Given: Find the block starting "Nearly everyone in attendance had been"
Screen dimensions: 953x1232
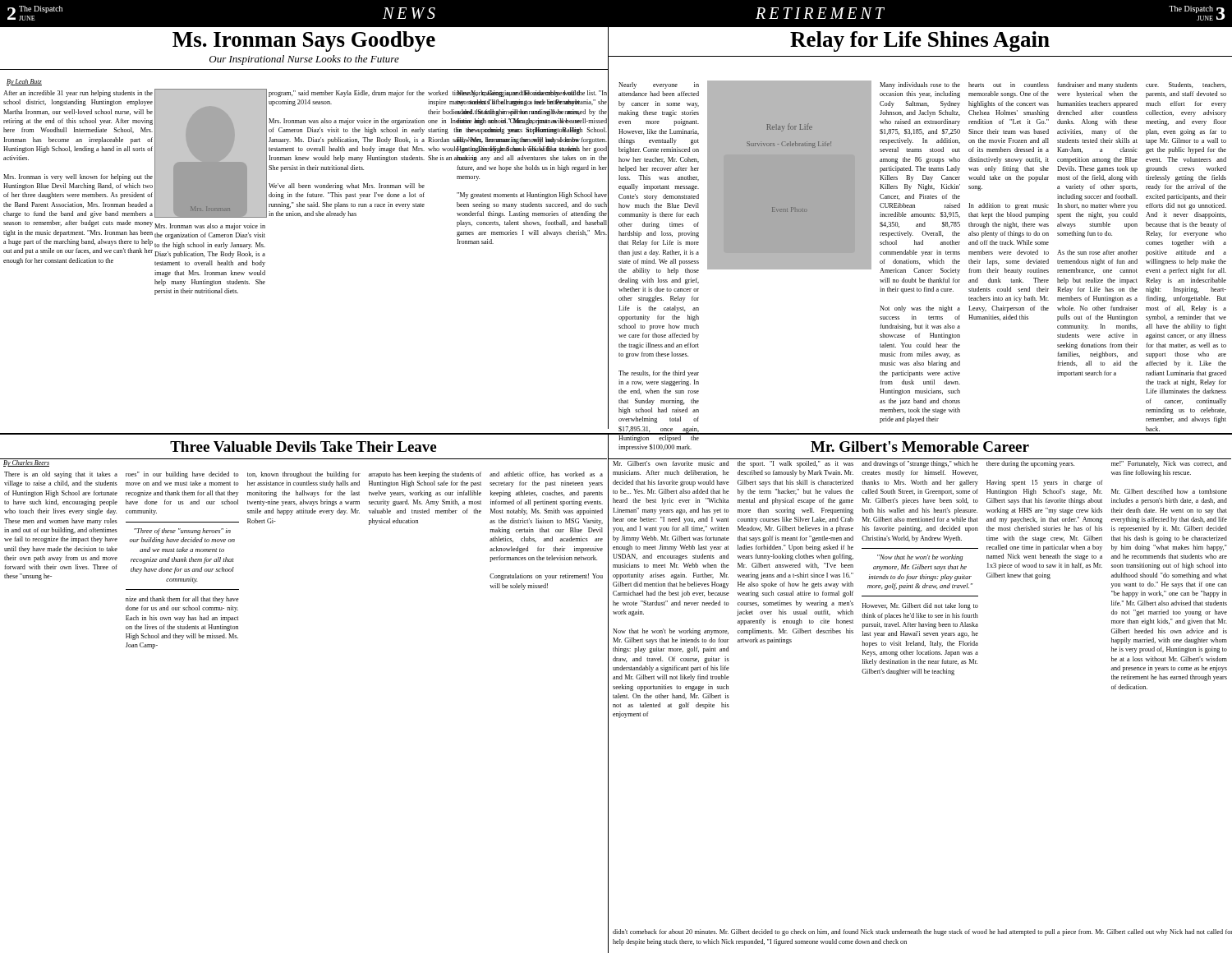Looking at the screenshot, I should tap(922, 266).
